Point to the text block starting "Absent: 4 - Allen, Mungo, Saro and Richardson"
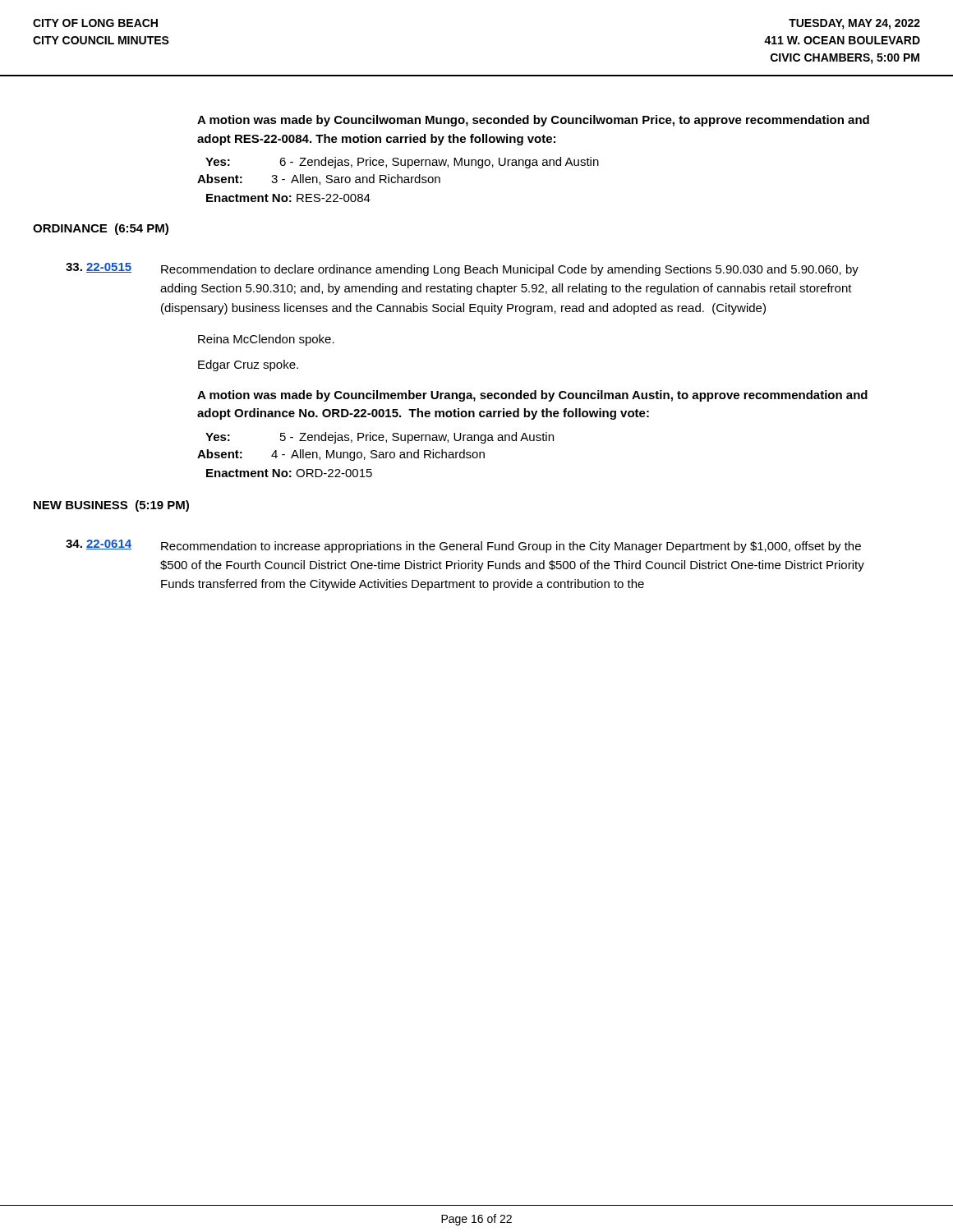 pos(341,455)
